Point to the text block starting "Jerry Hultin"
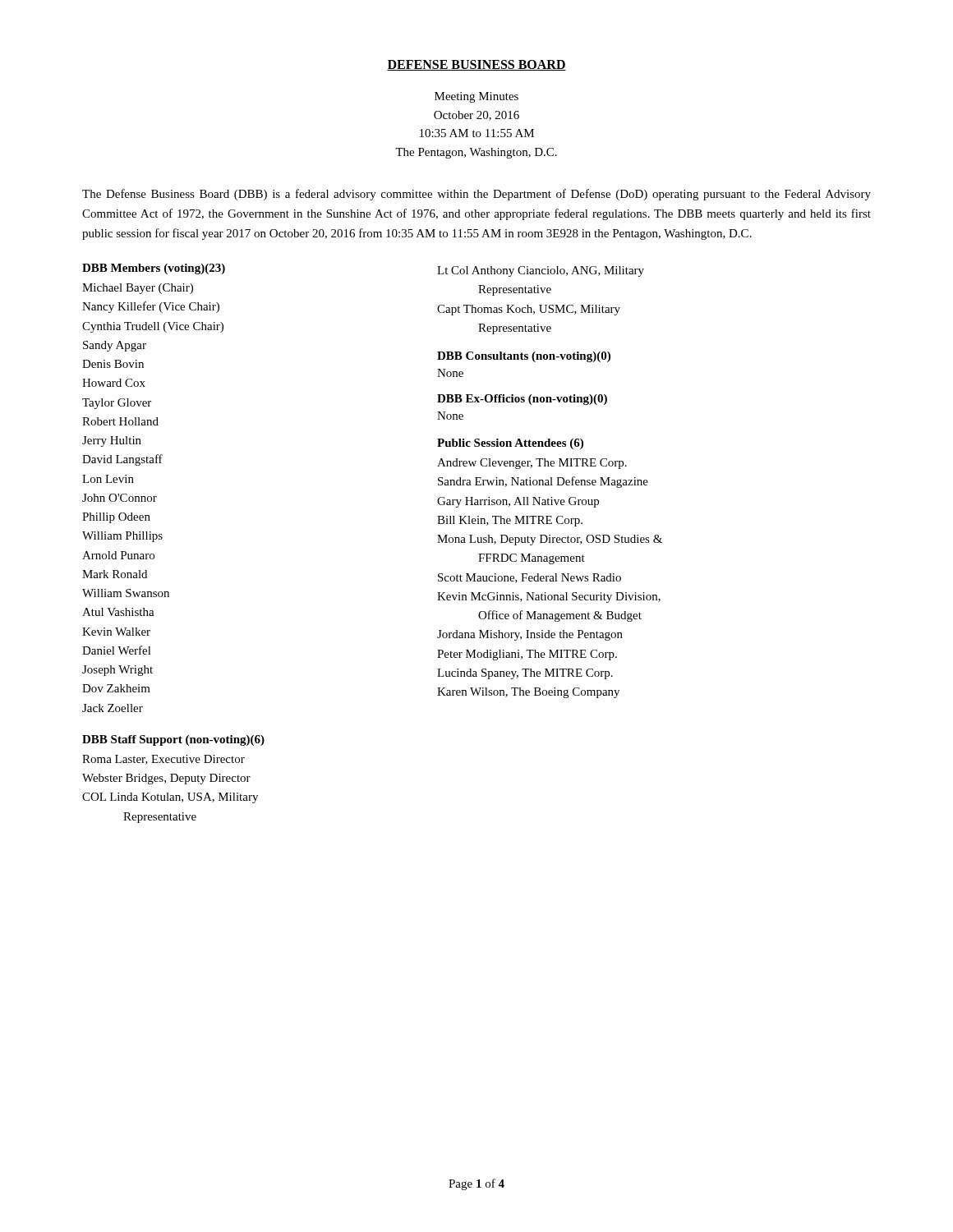 112,440
